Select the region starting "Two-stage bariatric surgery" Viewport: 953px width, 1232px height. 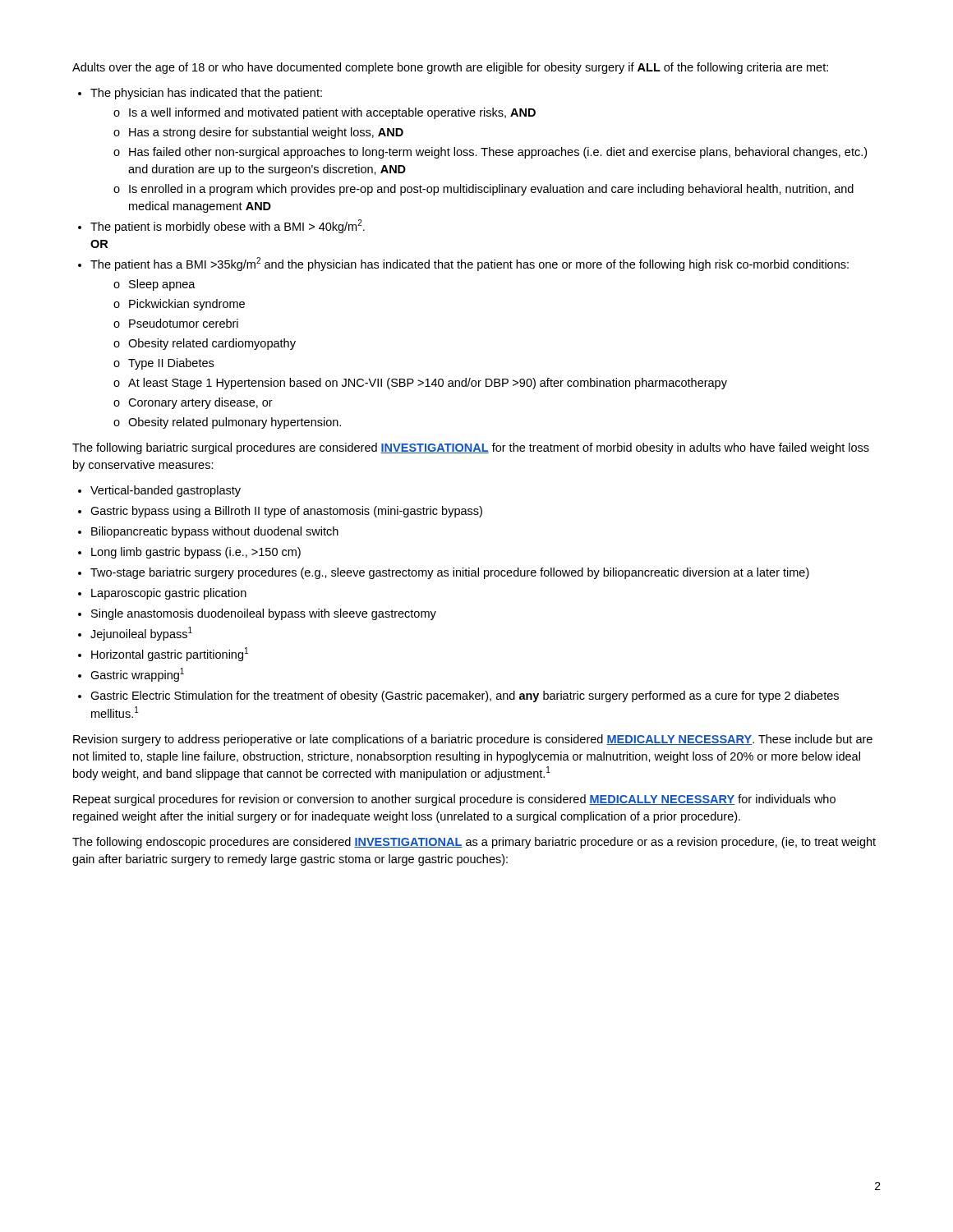[486, 573]
